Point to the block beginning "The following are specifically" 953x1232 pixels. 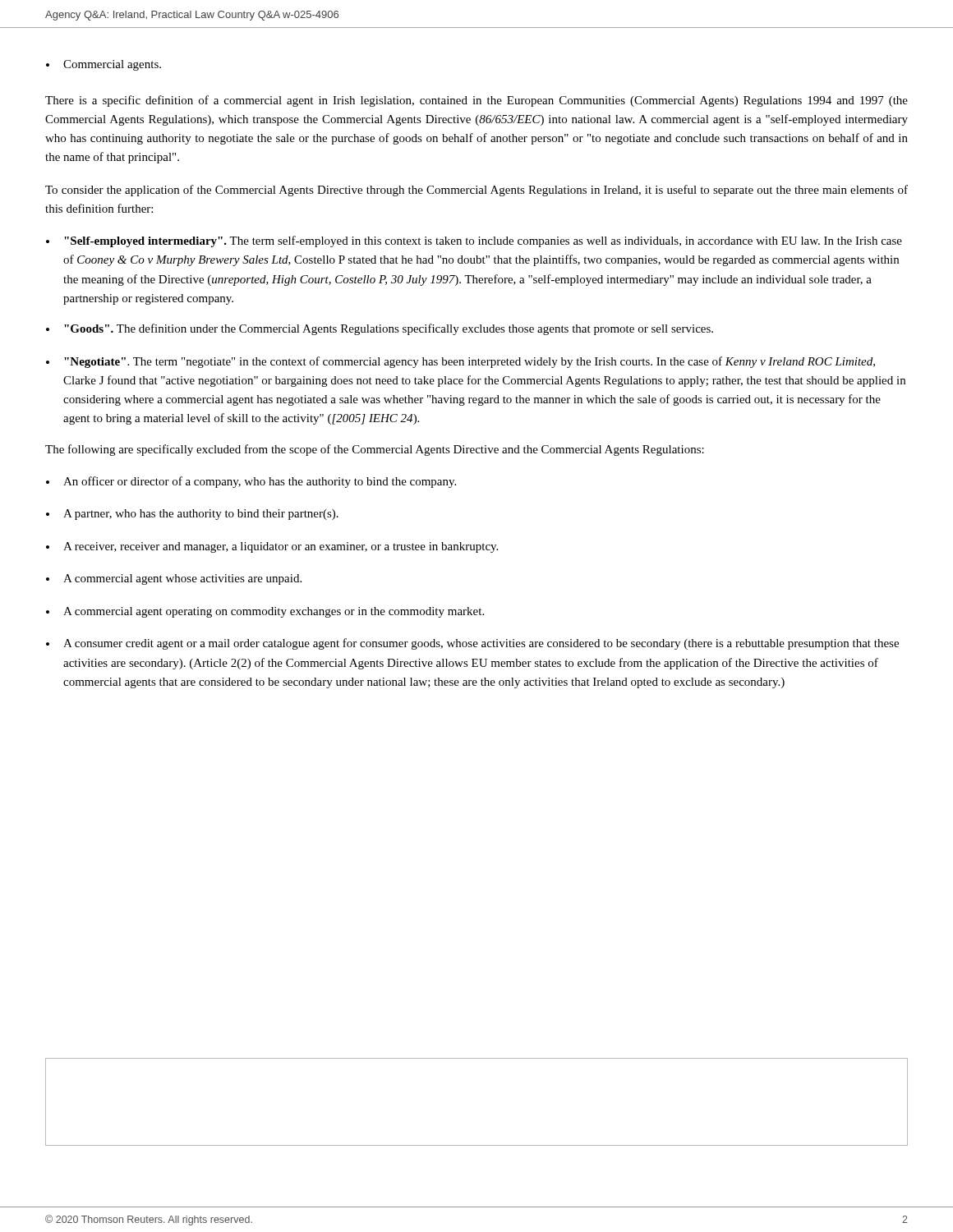[476, 449]
